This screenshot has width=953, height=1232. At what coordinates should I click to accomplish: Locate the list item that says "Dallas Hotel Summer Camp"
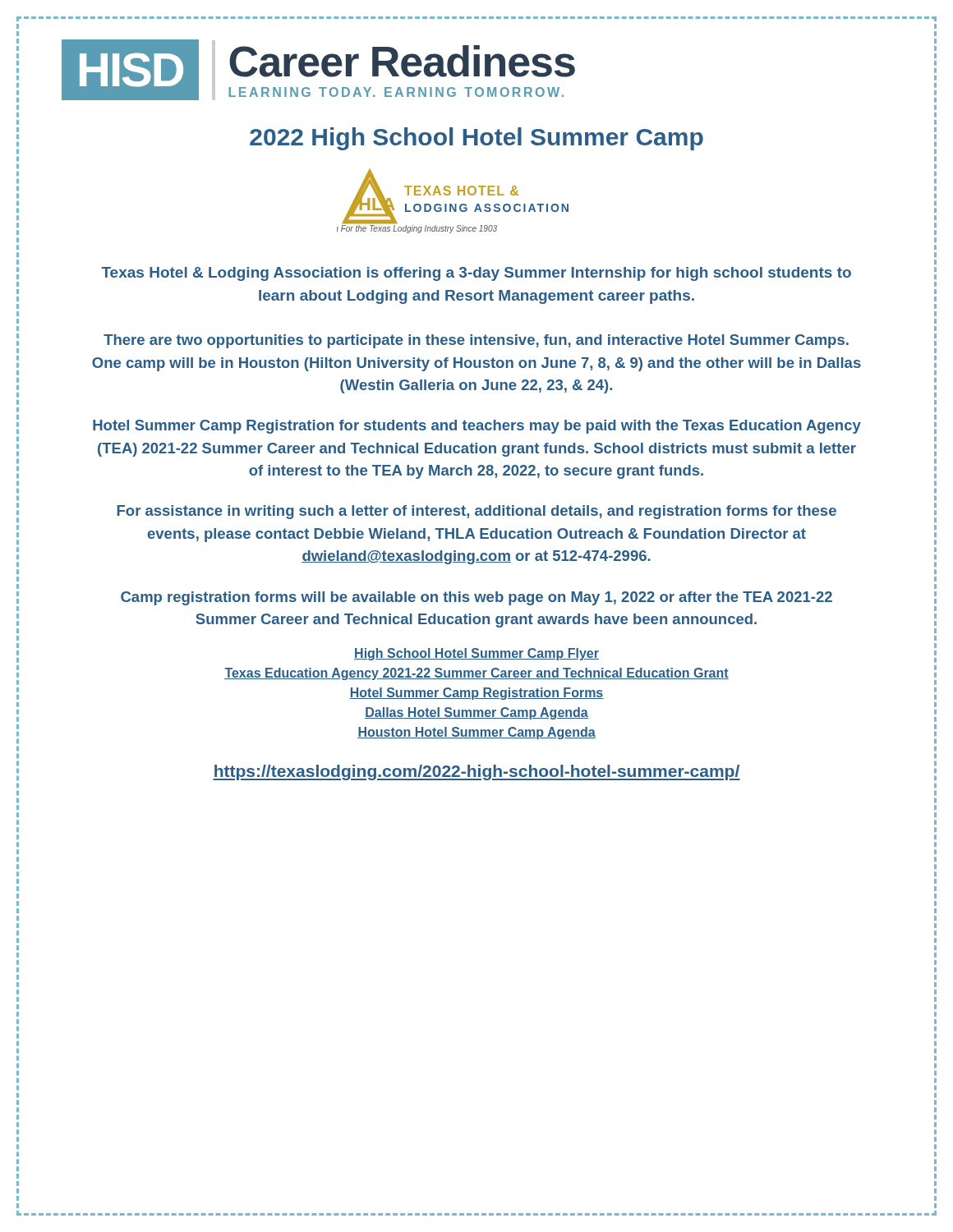(x=476, y=713)
